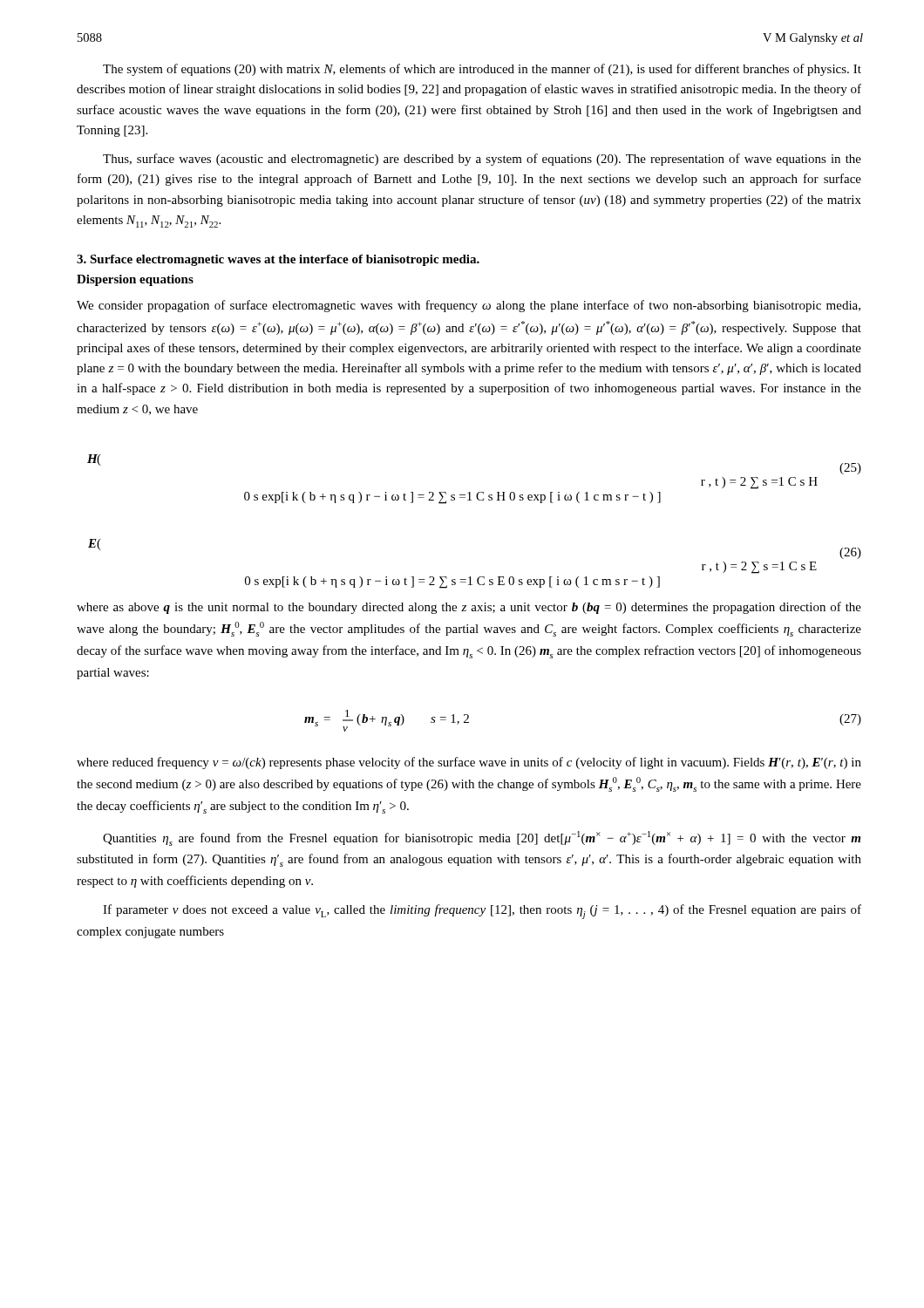Image resolution: width=924 pixels, height=1308 pixels.
Task: Select the text block with the text "Thus, surface waves (acoustic and electromagnetic) are described"
Action: [469, 190]
